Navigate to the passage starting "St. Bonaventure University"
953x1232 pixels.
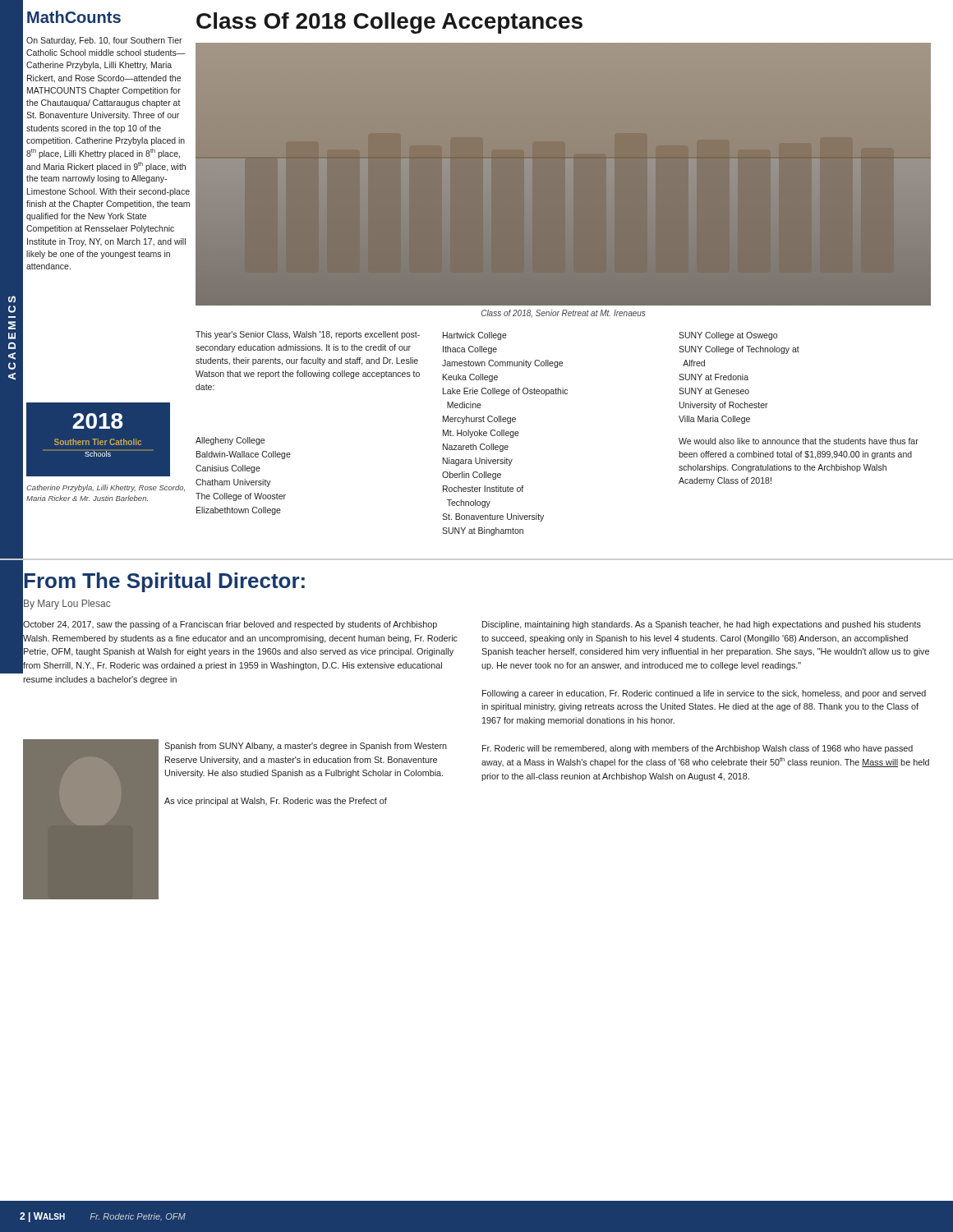tap(493, 517)
